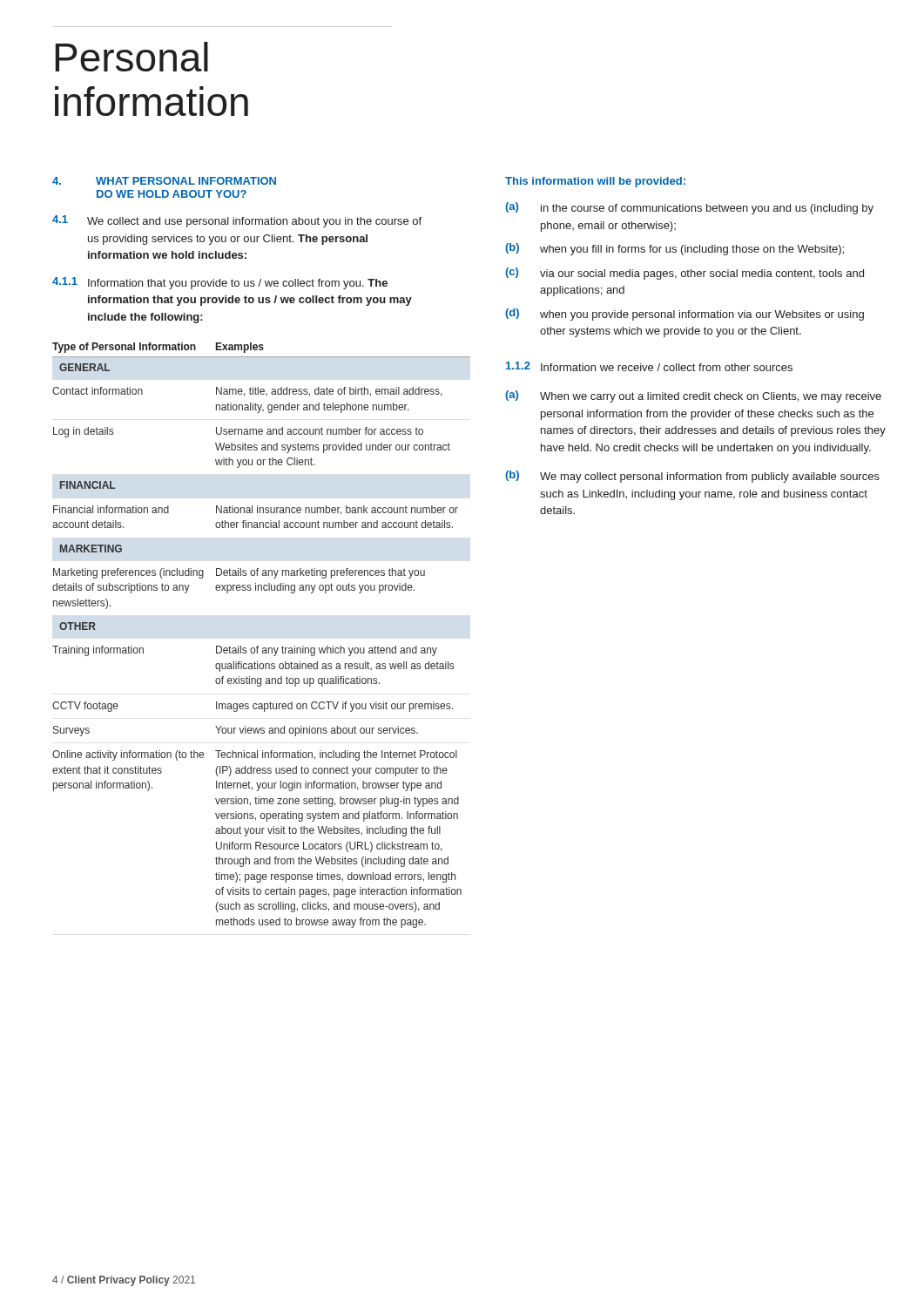Click the passage that begins "(a) in the course of communications"
Screen dimensions: 1307x924
[x=697, y=217]
